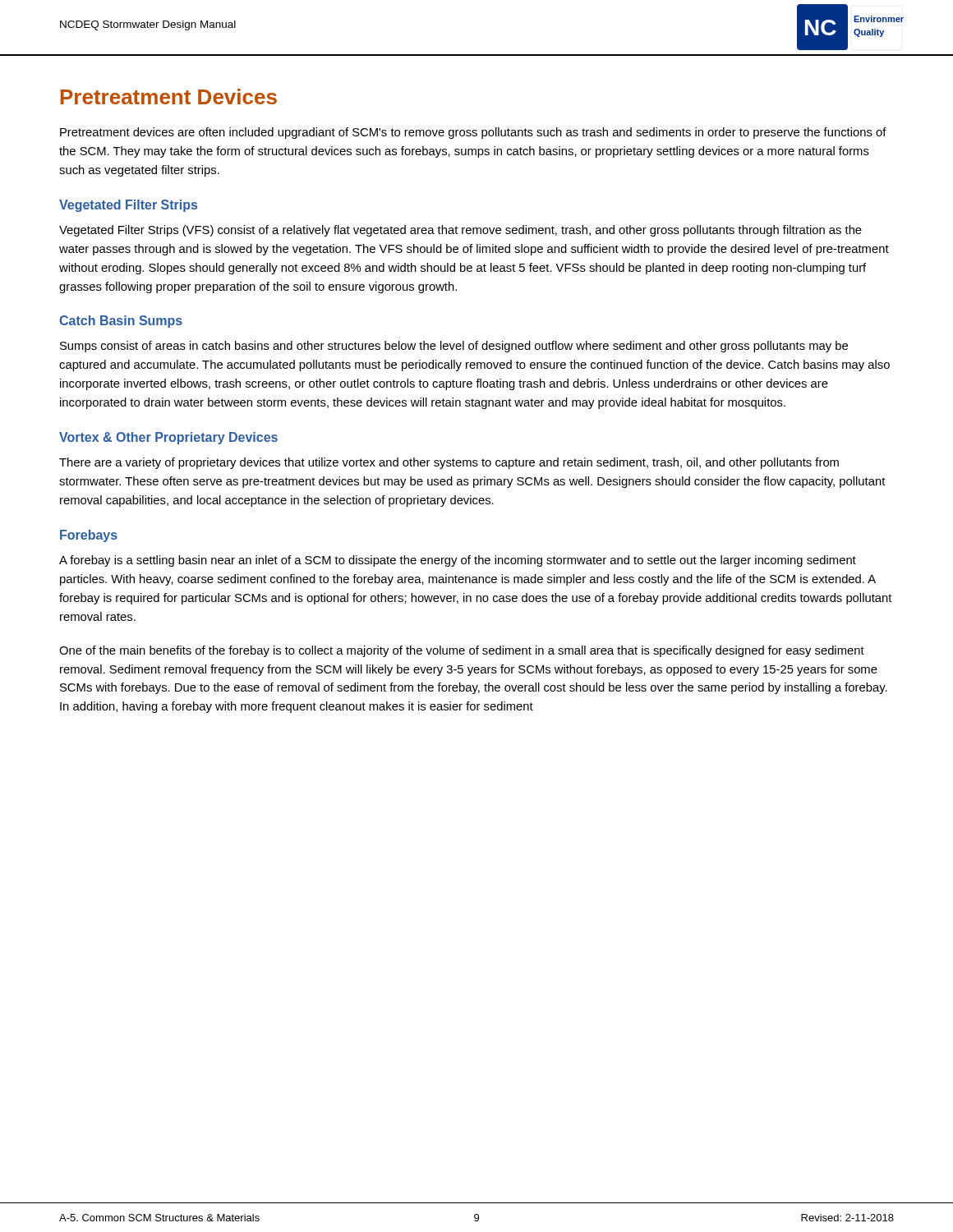Locate the text starting "Pretreatment Devices"

168,97
